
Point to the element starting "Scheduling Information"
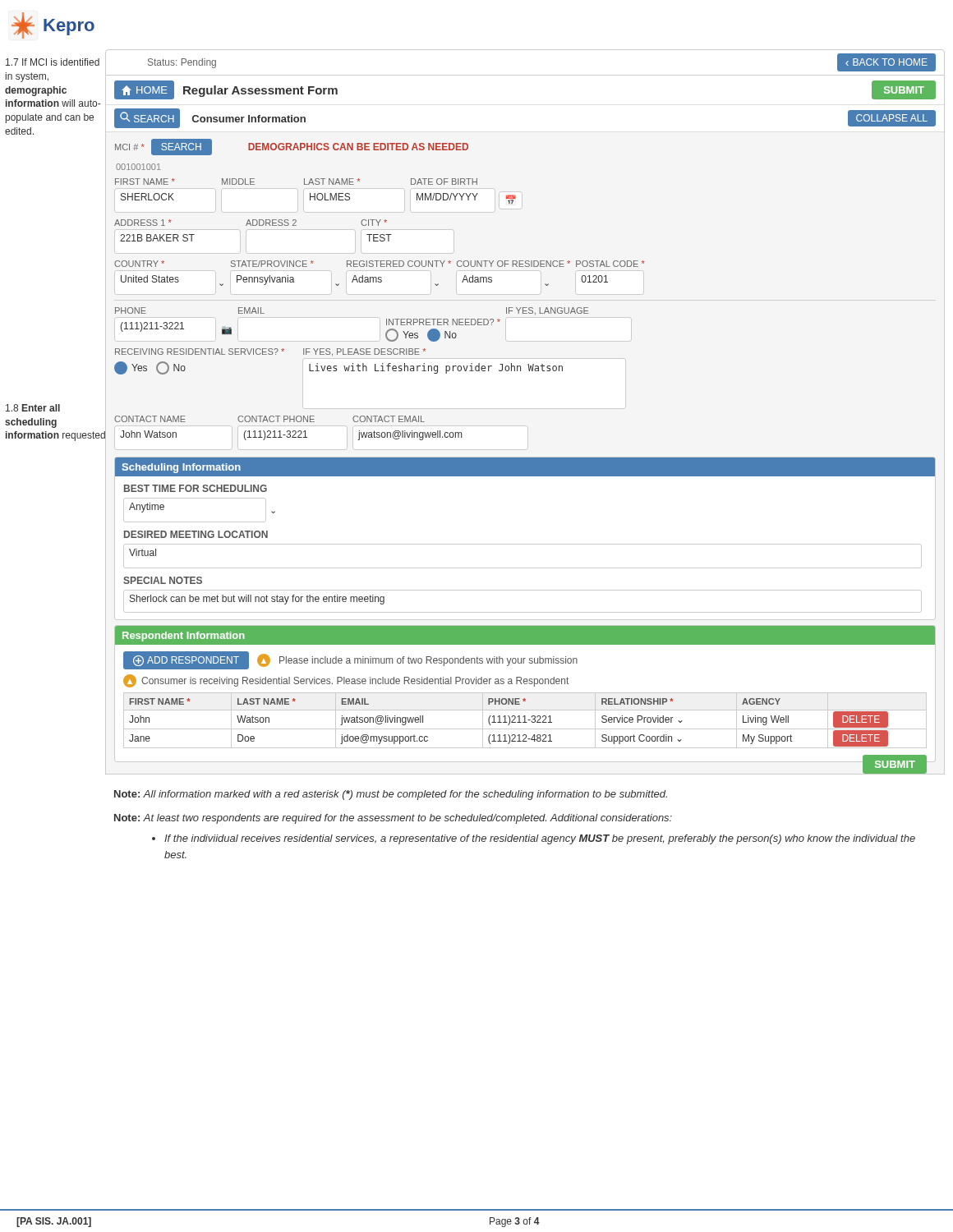(181, 467)
